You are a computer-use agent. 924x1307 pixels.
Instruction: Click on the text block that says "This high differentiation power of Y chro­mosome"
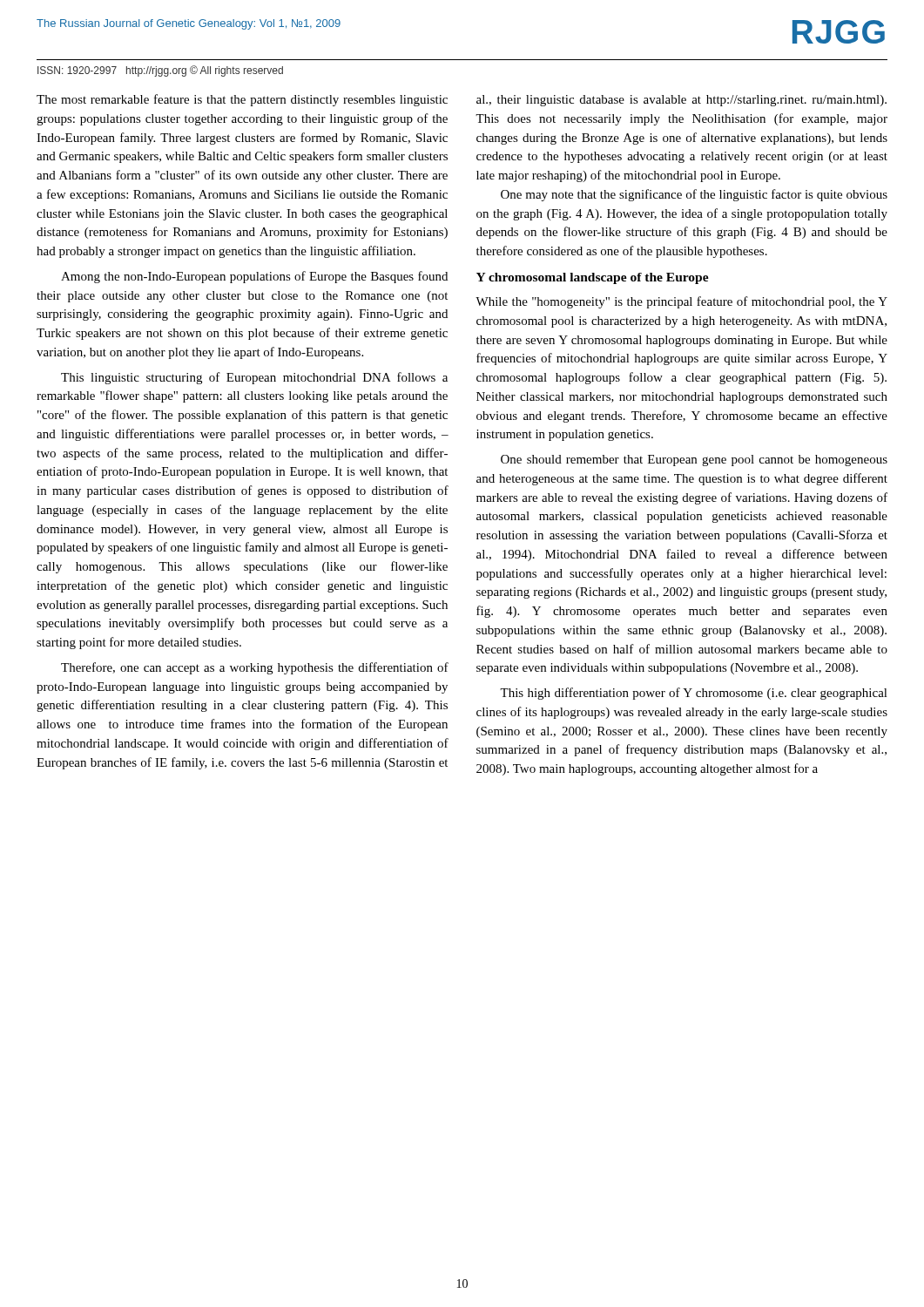coord(682,732)
